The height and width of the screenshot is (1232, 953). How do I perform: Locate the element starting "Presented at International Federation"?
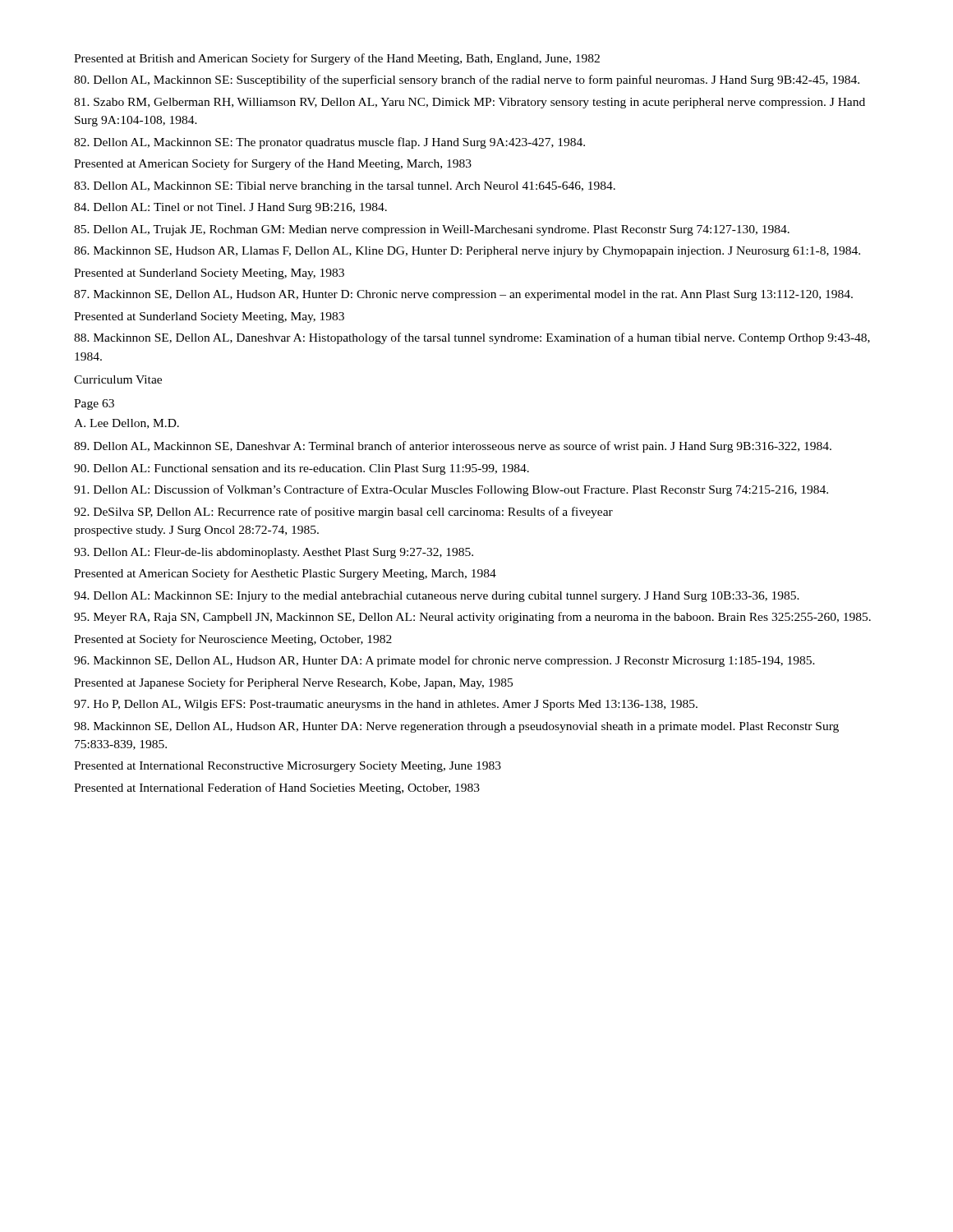(277, 787)
